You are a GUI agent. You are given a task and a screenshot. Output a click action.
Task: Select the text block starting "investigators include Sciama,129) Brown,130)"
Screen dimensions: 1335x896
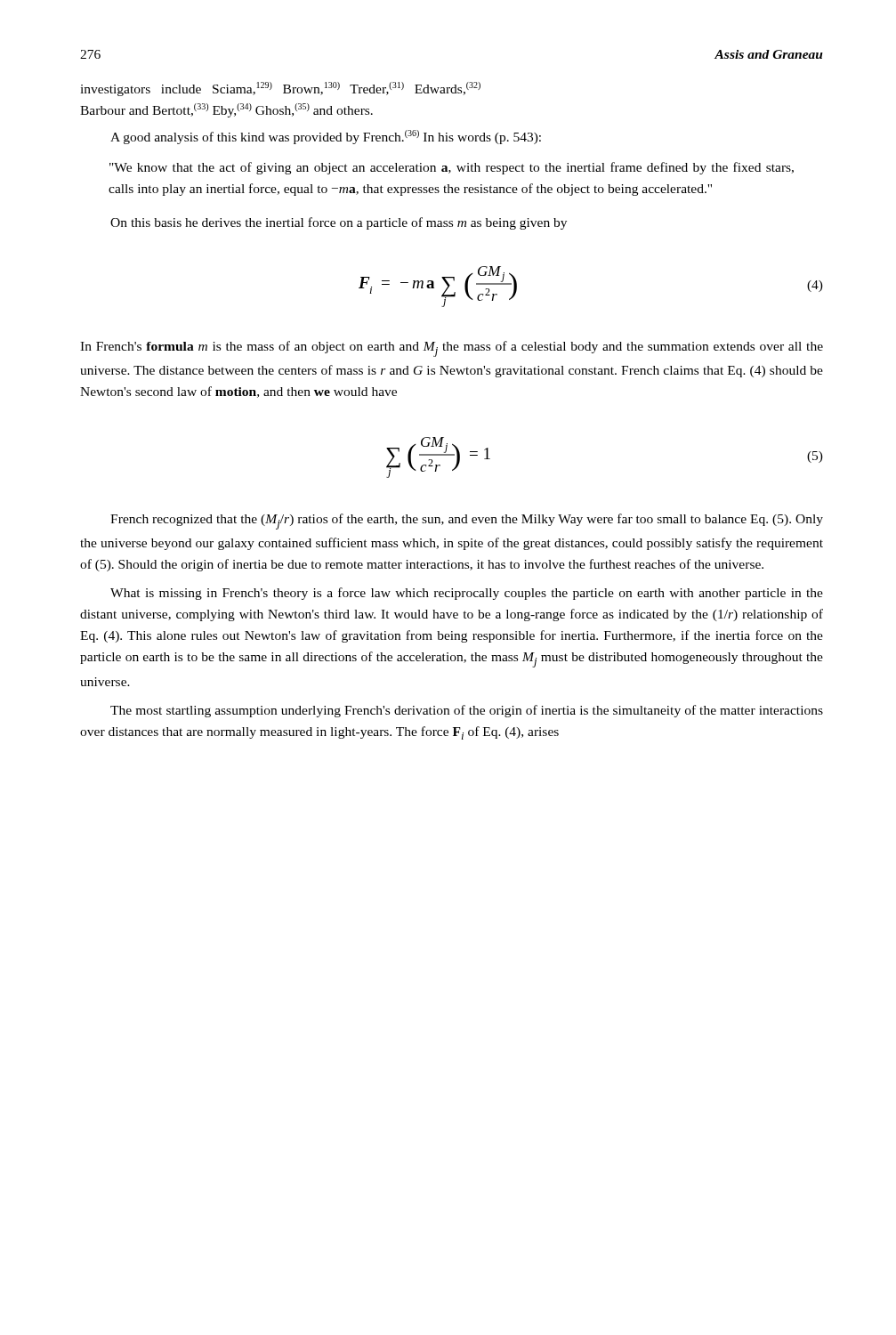pos(452,100)
